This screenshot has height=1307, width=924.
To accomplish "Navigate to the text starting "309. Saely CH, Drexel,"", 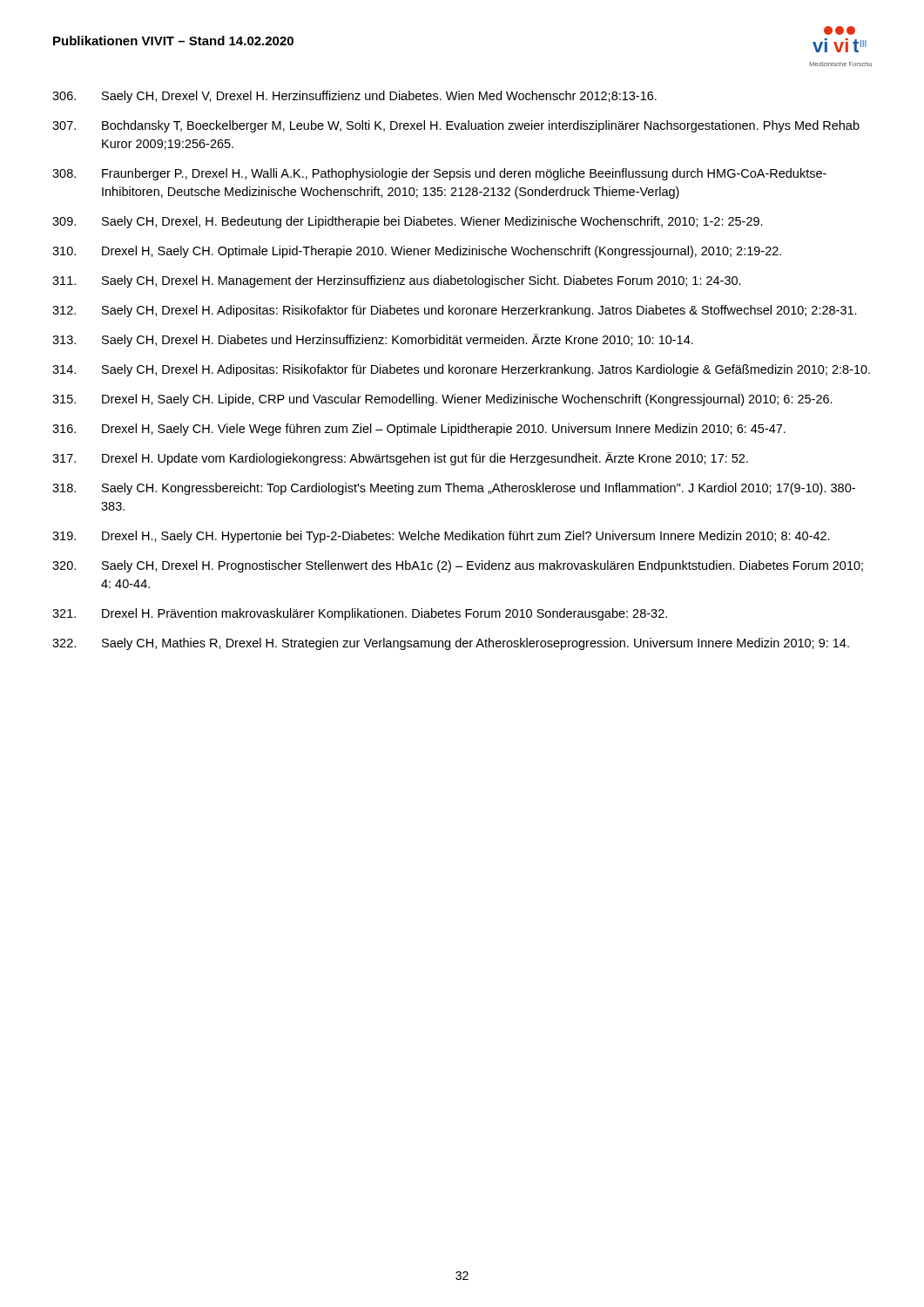I will pos(462,222).
